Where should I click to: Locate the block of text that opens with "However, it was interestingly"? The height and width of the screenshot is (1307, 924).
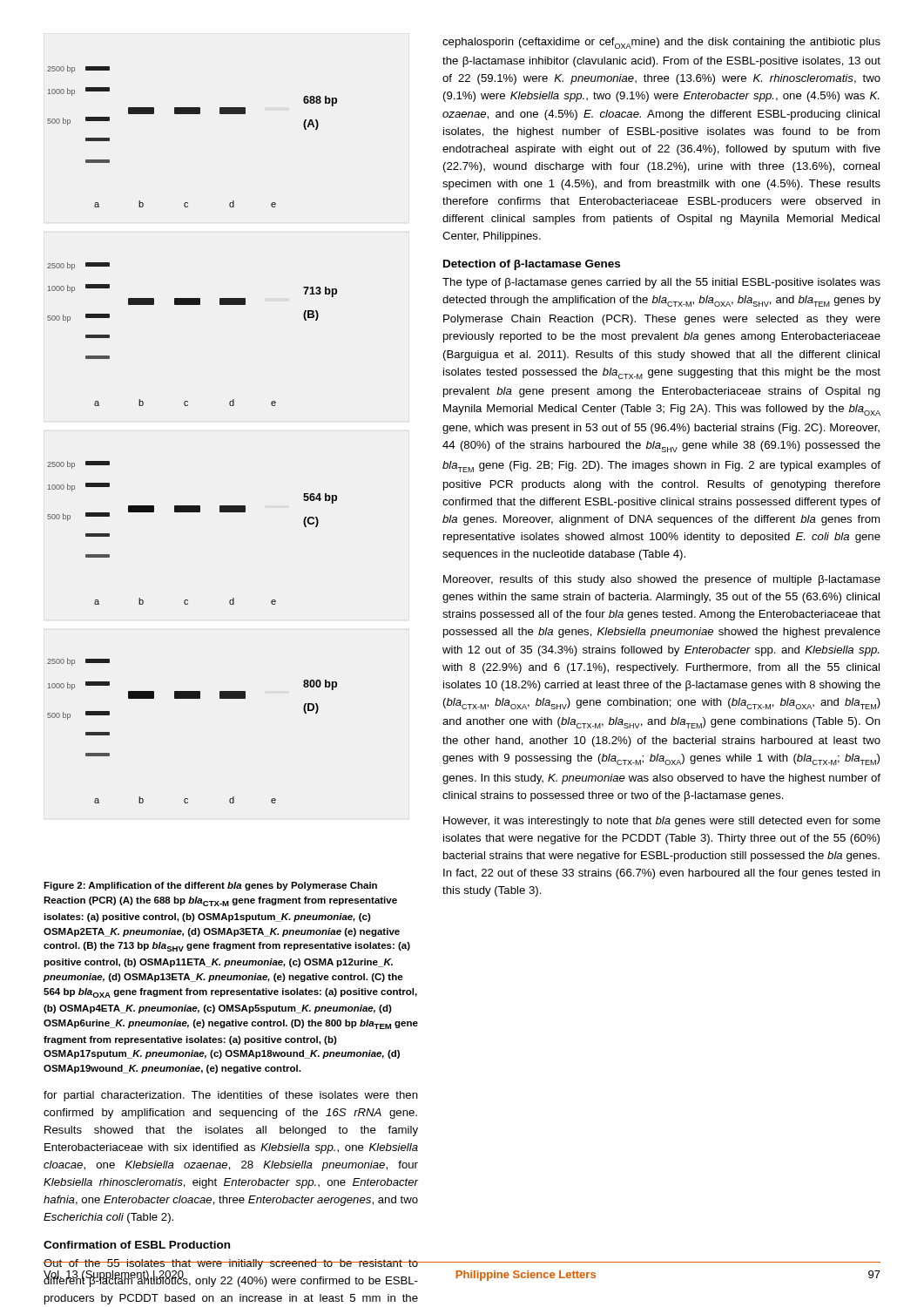(661, 855)
